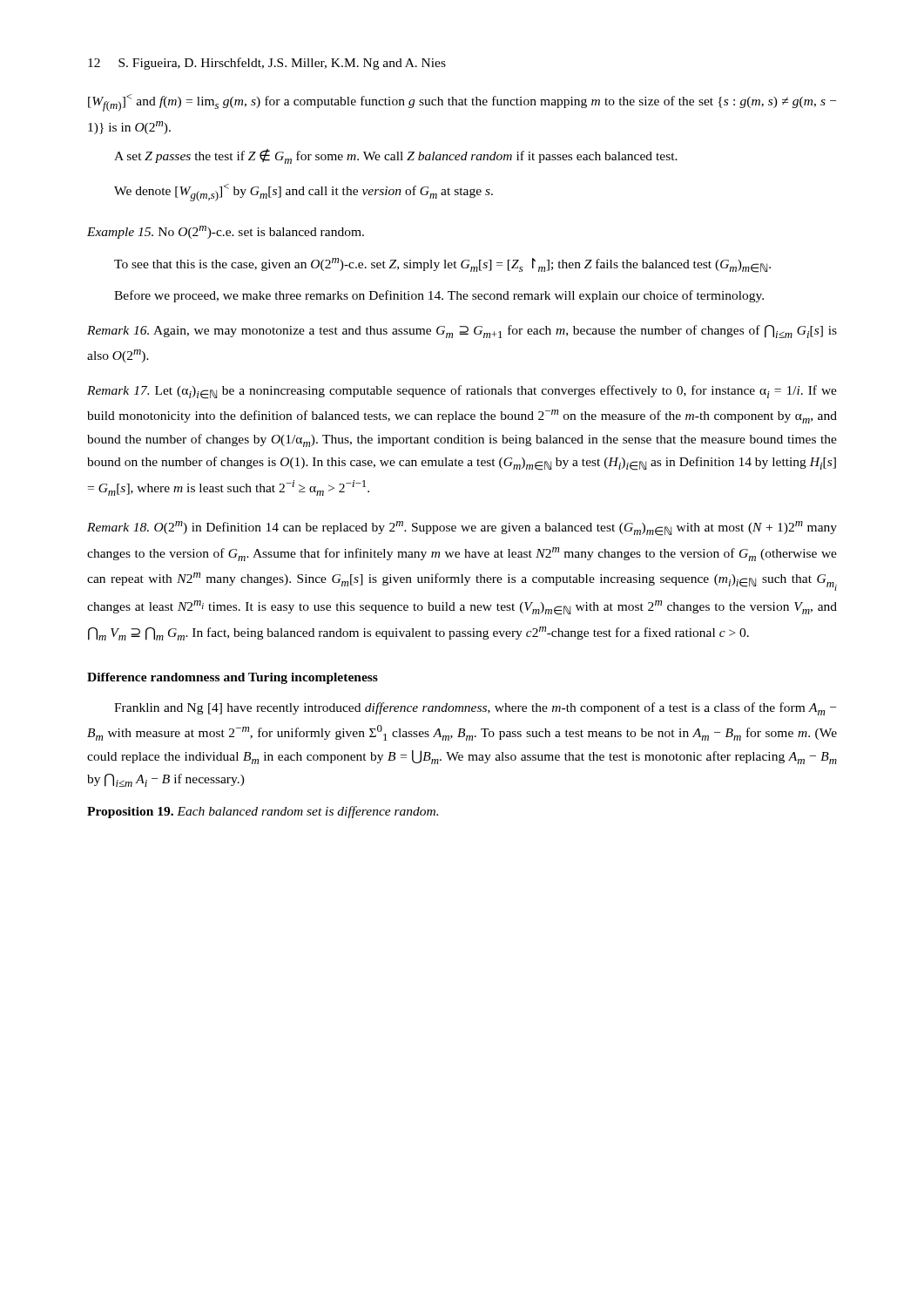Find the block on this page that starts "Remark 17. Let (αi)i∈ℕ be a"
This screenshot has height=1307, width=924.
click(x=462, y=440)
